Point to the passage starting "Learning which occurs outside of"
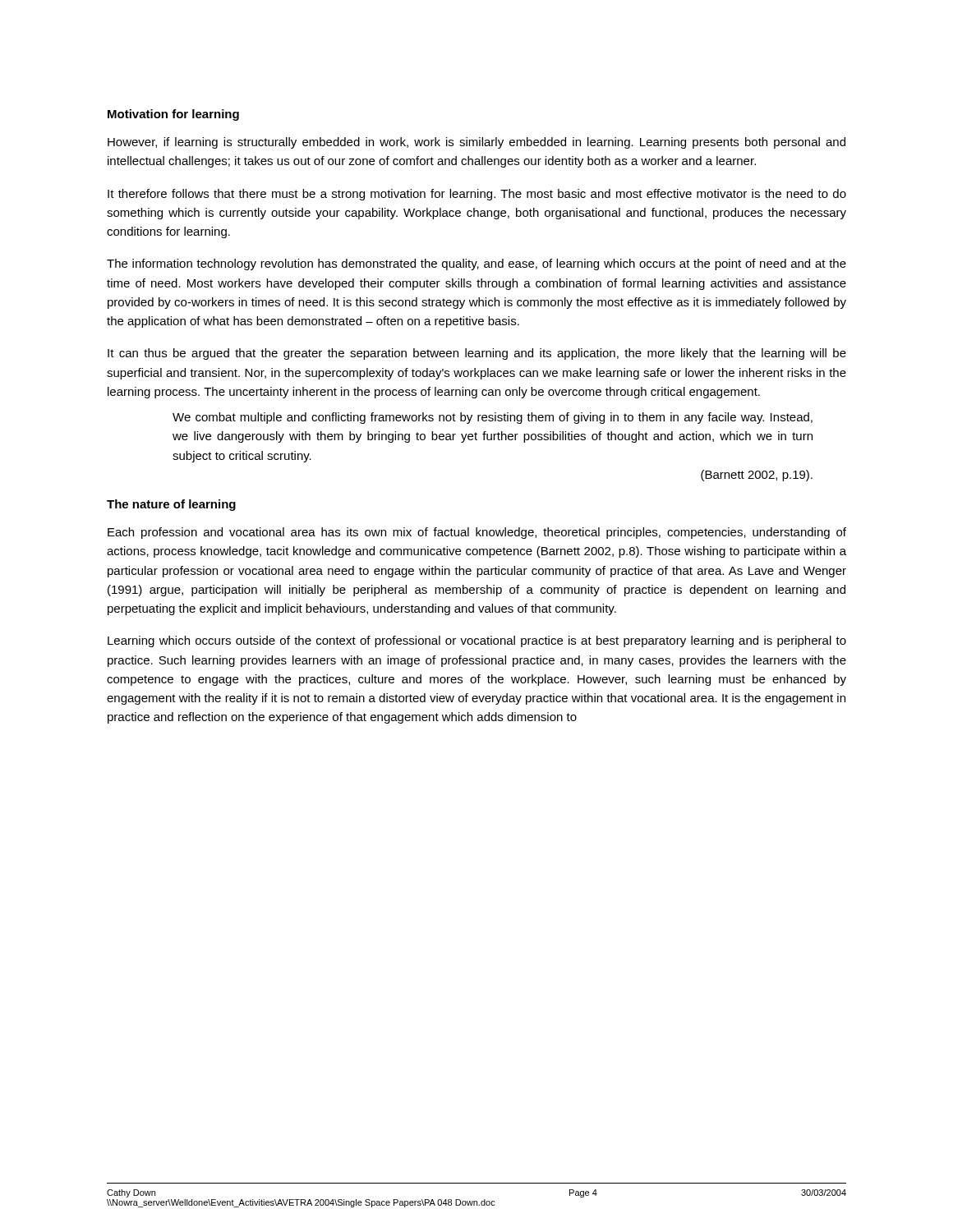The width and height of the screenshot is (953, 1232). (476, 679)
